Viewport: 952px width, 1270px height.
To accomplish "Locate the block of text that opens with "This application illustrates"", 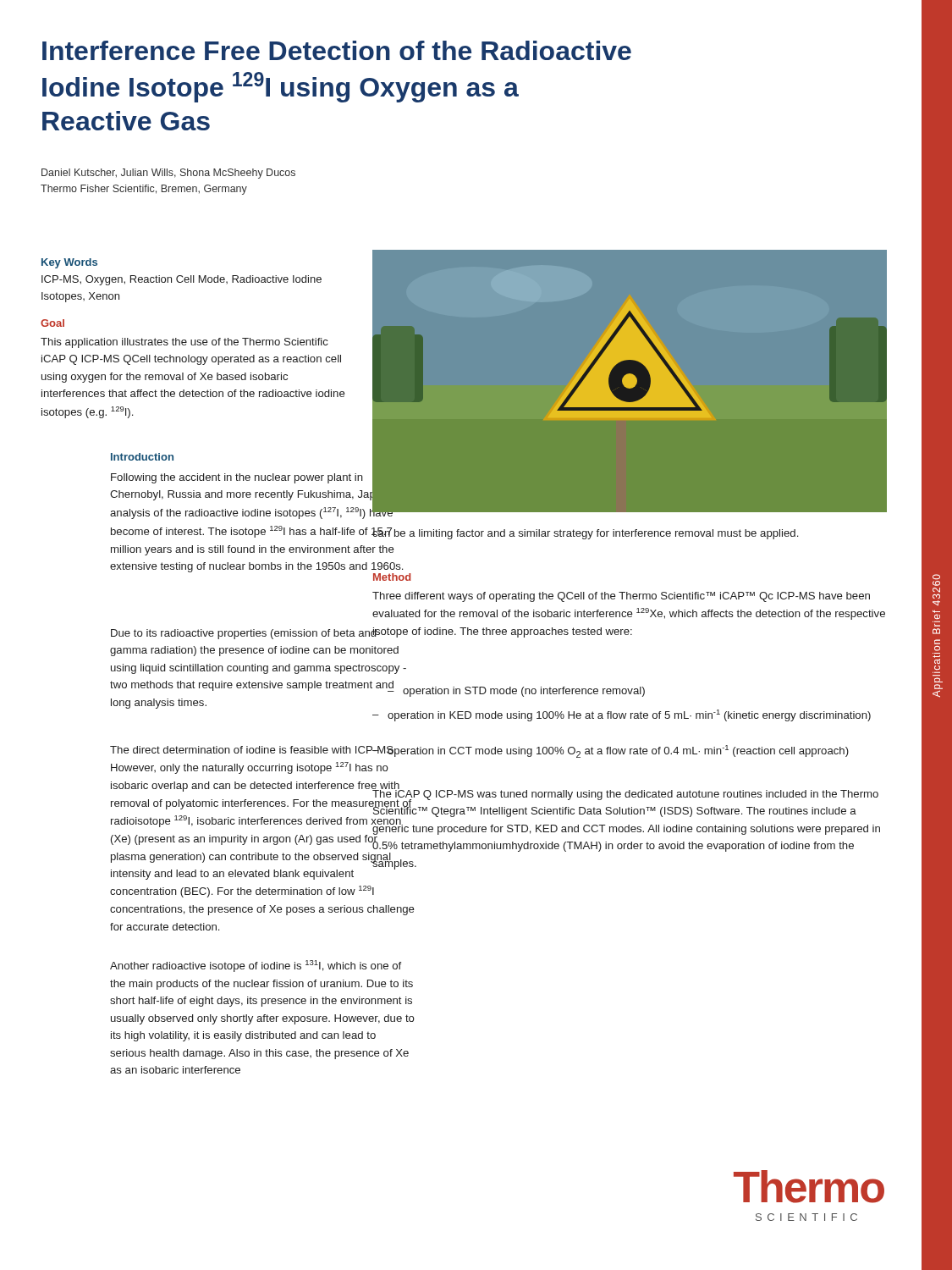I will (193, 377).
